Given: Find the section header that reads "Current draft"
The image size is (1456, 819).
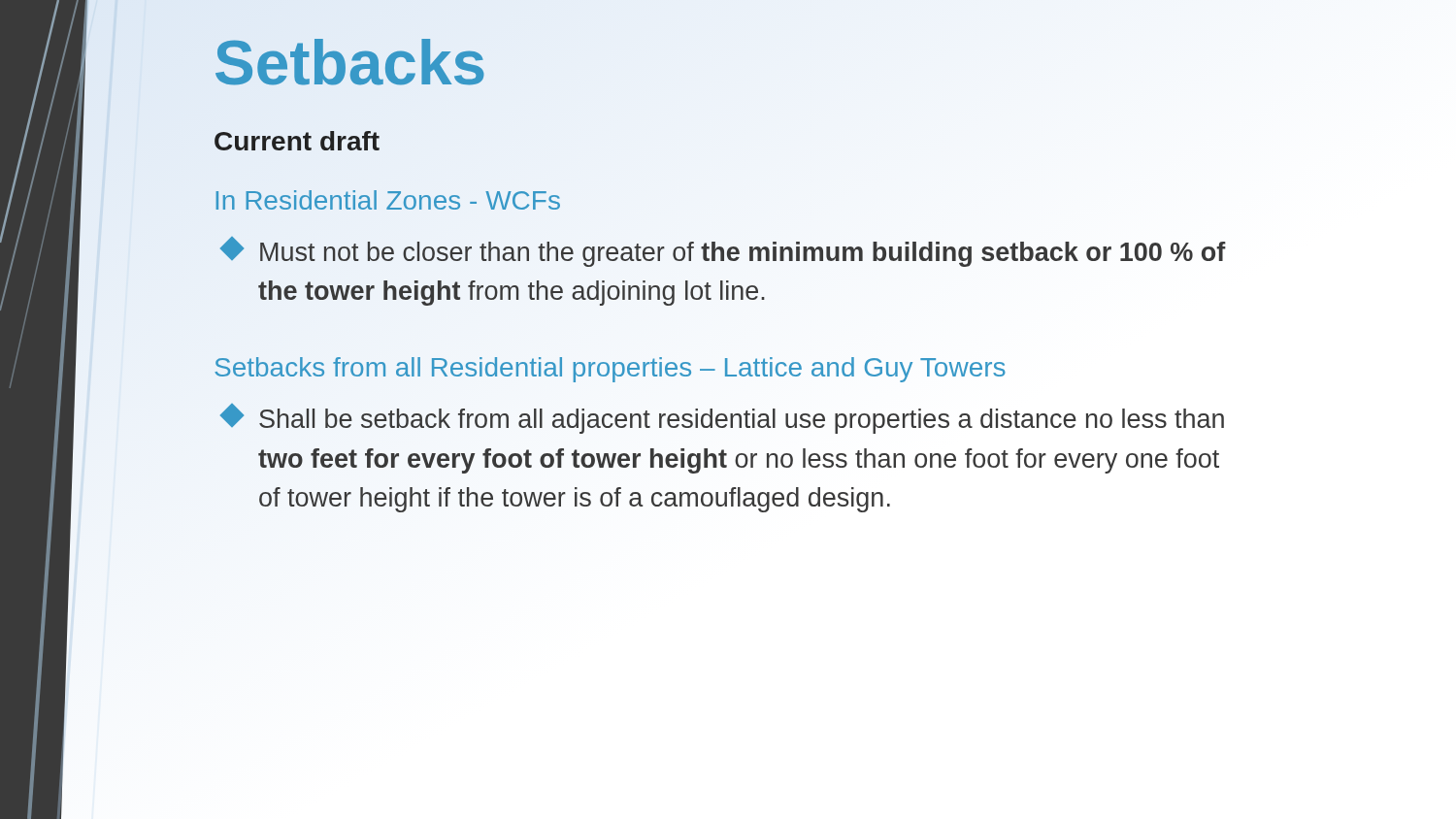Looking at the screenshot, I should point(297,141).
